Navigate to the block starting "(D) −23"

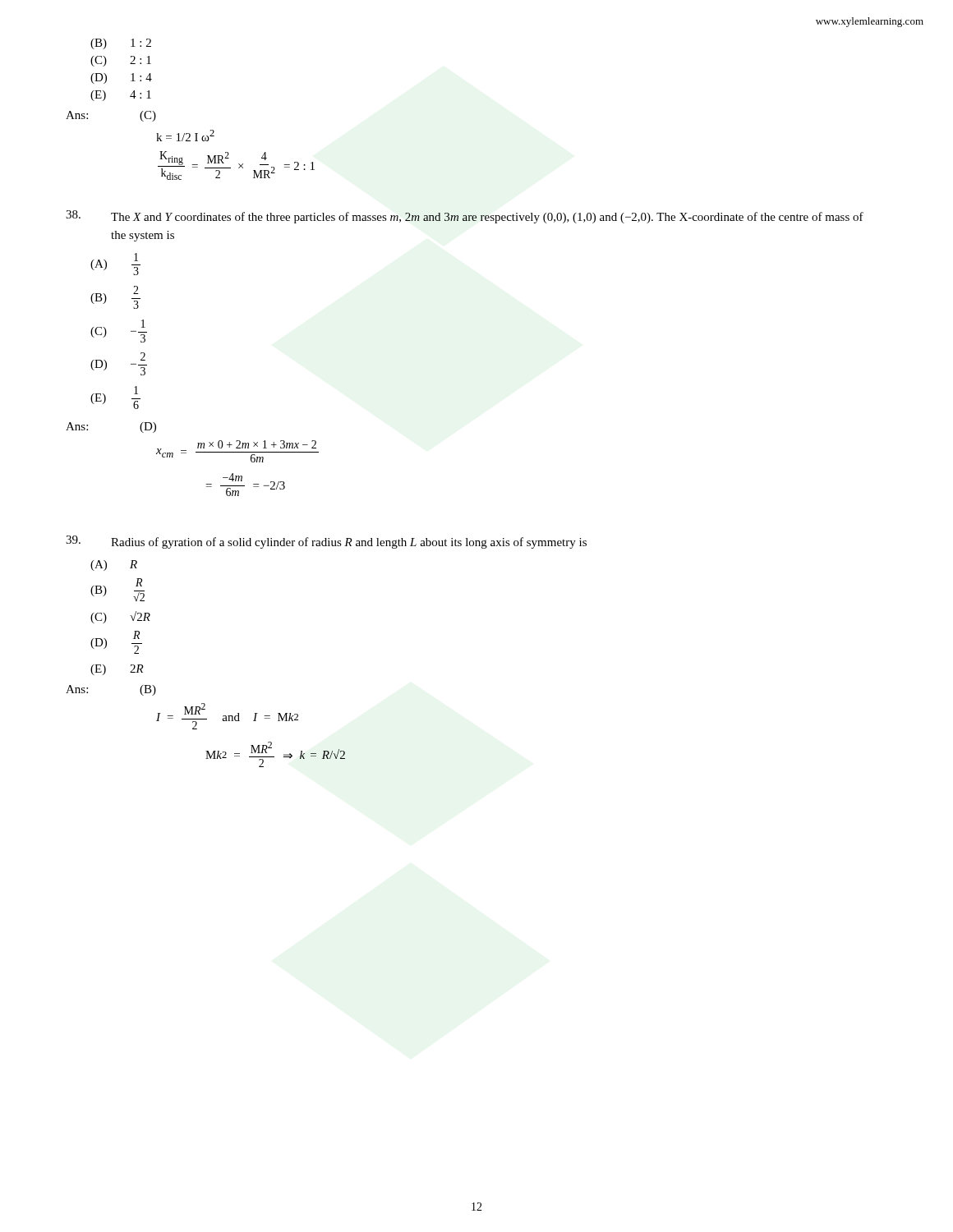pos(120,365)
